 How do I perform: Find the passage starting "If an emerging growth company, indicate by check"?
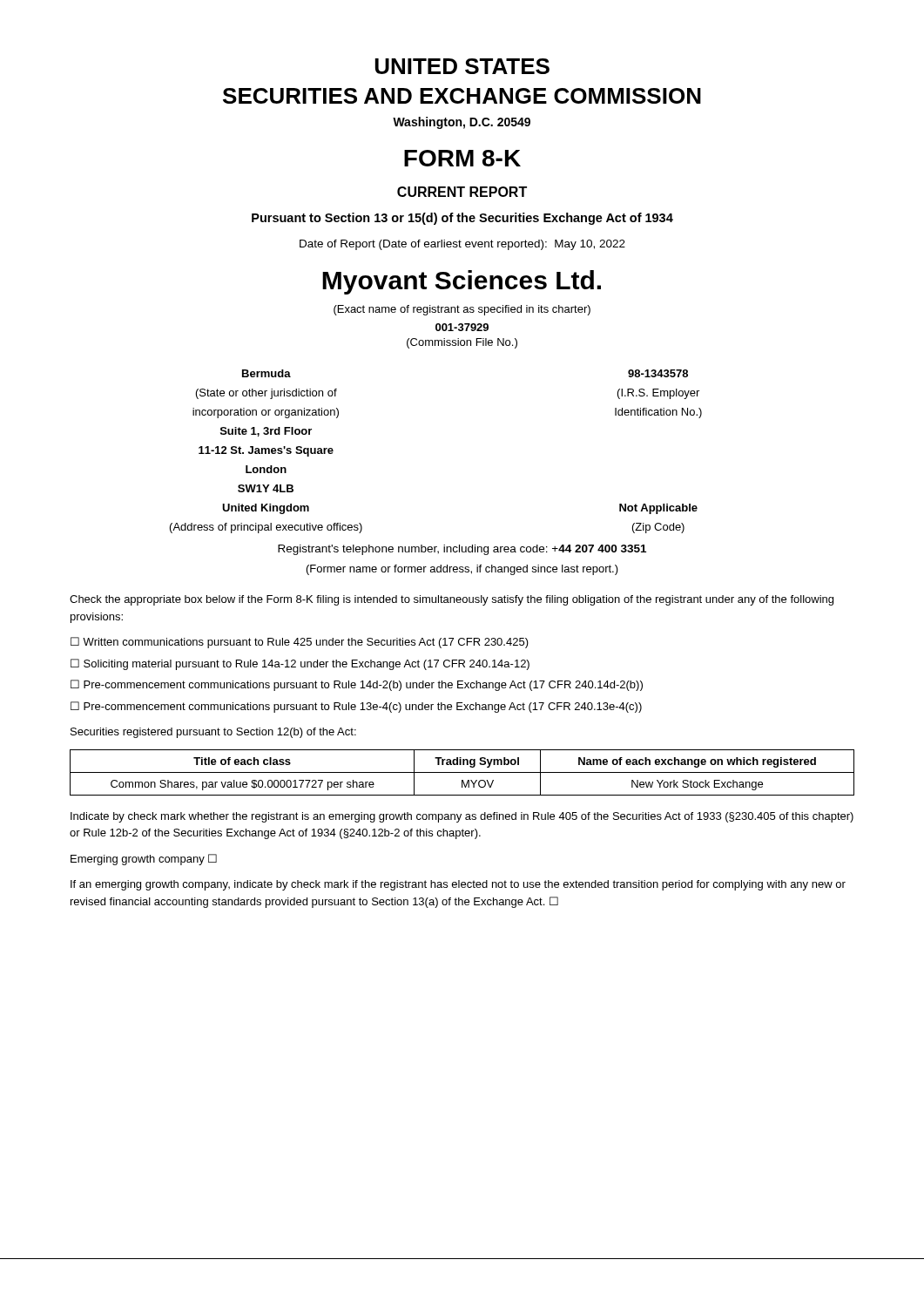click(x=458, y=893)
